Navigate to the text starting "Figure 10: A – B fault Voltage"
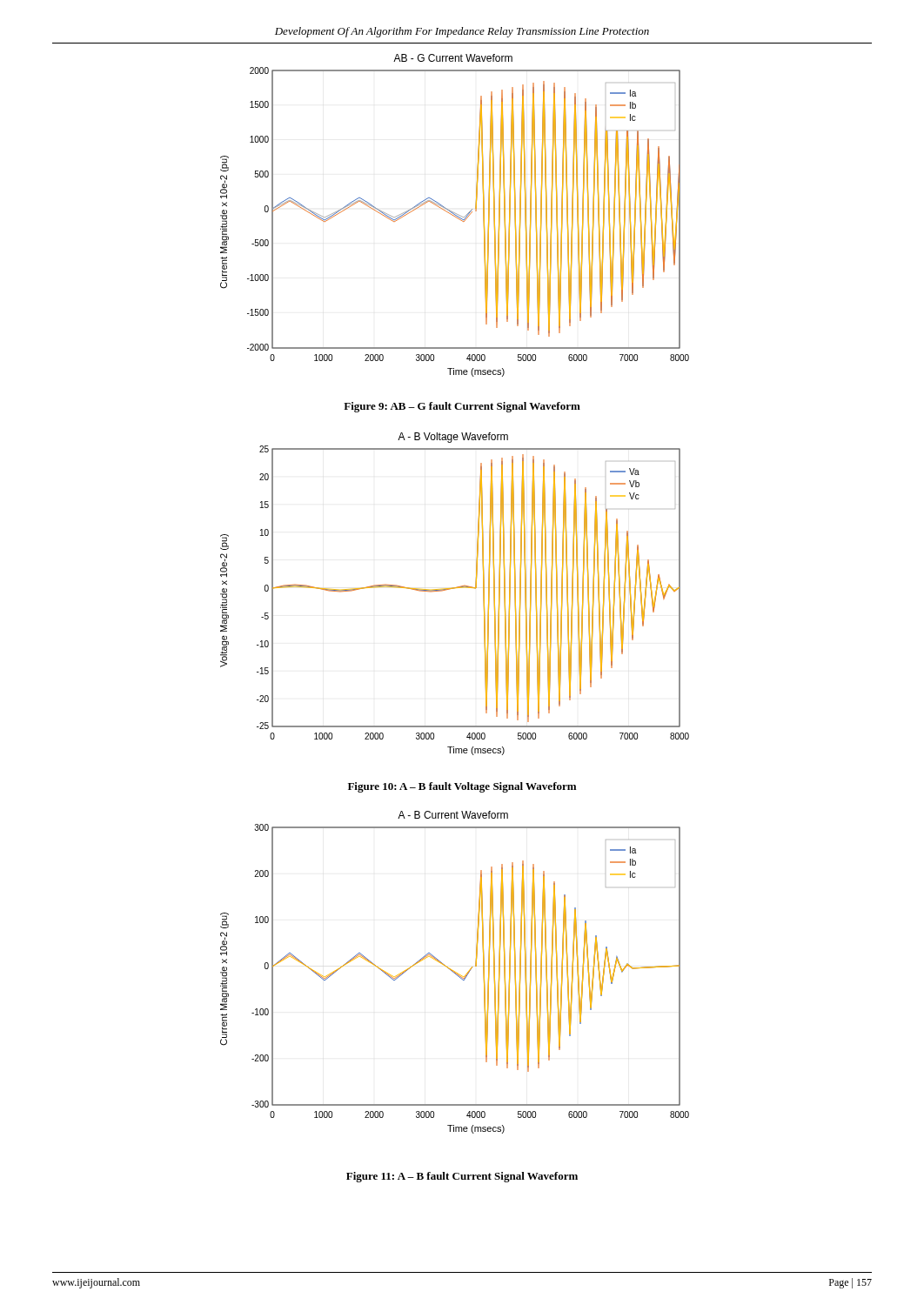Screen dimensions: 1305x924 click(462, 786)
